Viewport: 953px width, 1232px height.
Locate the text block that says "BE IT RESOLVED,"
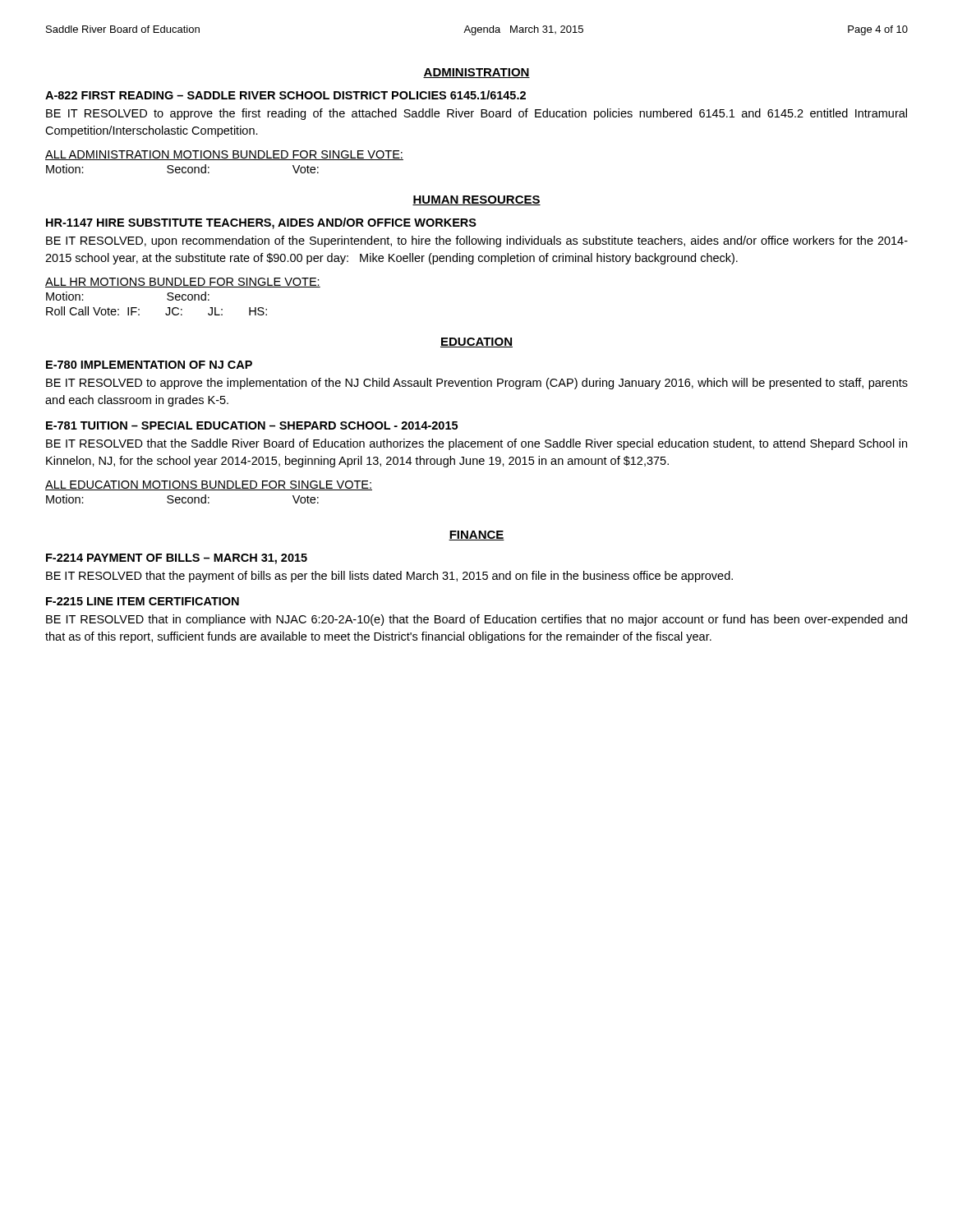point(476,249)
